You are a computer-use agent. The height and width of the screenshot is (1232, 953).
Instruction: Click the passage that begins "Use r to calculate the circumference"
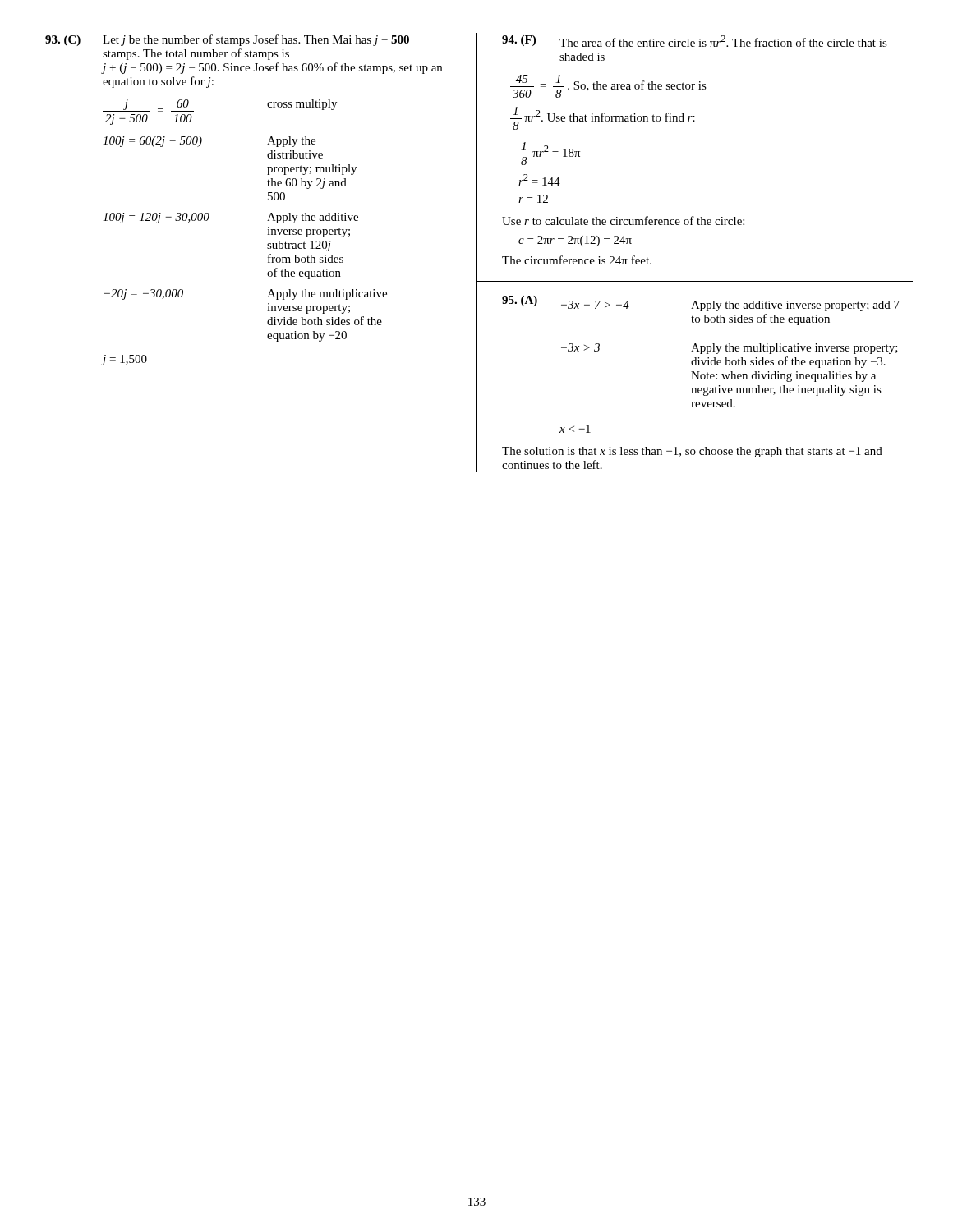point(624,221)
